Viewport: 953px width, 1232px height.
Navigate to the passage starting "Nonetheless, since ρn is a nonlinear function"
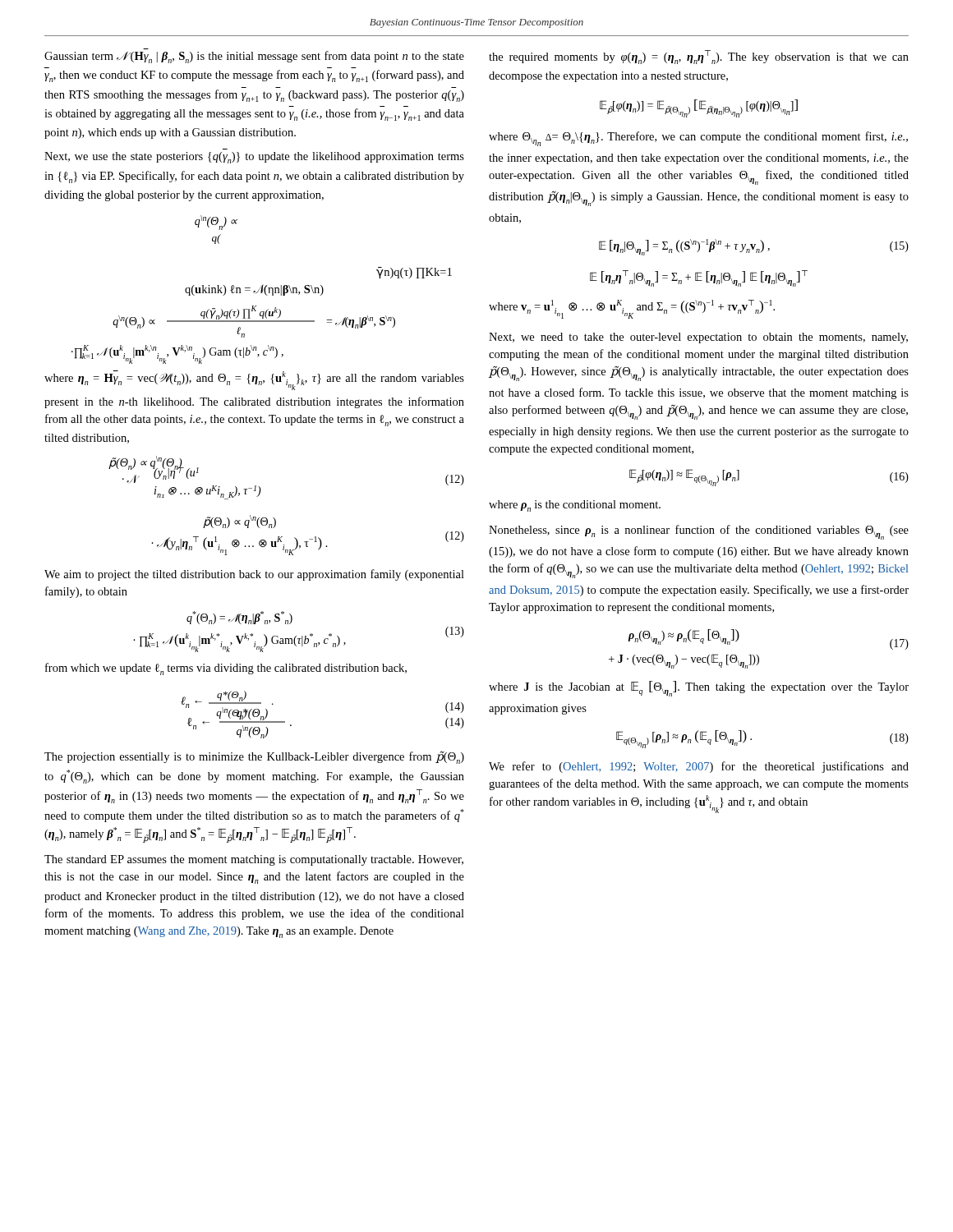(699, 569)
